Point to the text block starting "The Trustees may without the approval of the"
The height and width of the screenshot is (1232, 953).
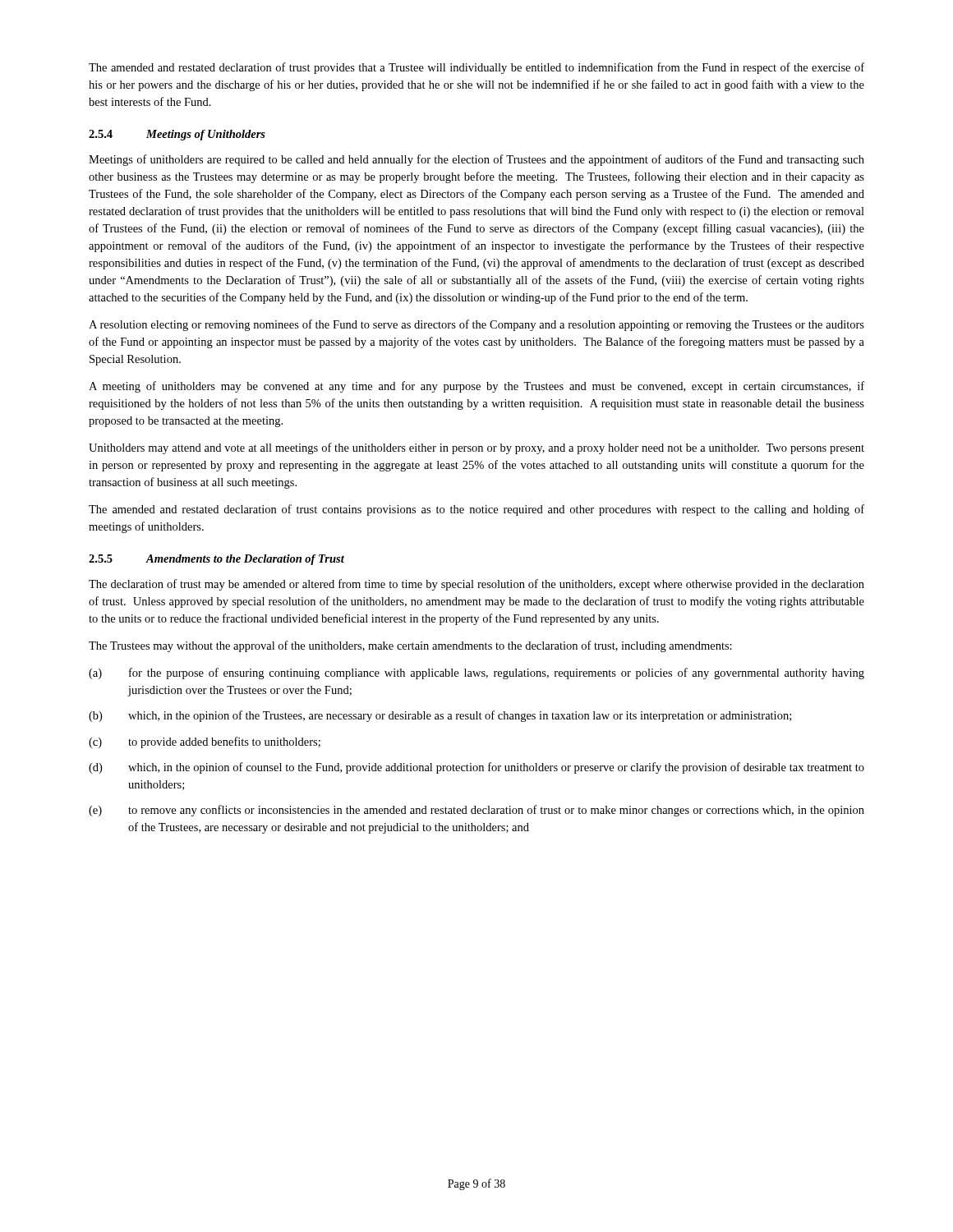tap(476, 646)
